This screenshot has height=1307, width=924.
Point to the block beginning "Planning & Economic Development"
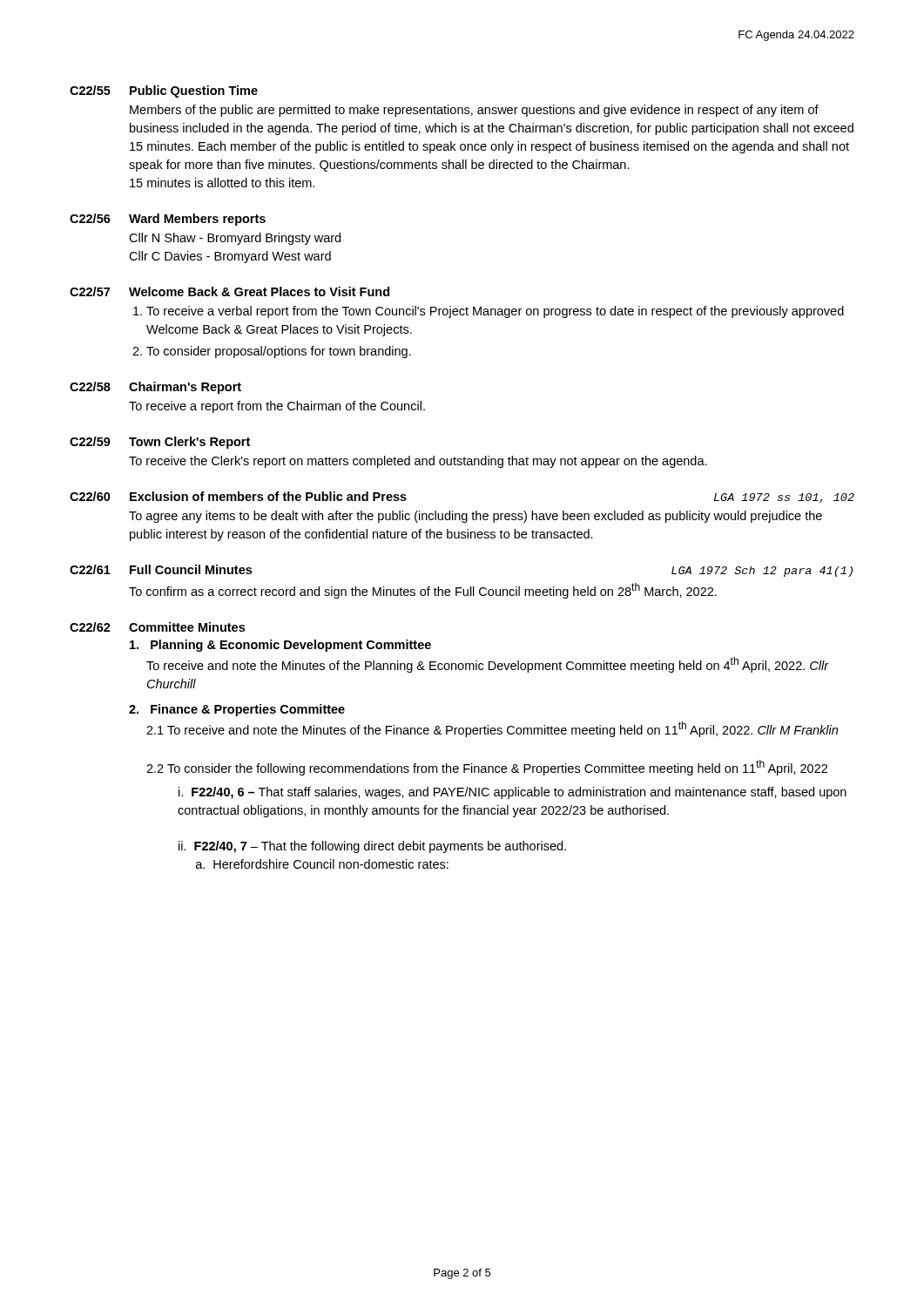click(x=280, y=645)
